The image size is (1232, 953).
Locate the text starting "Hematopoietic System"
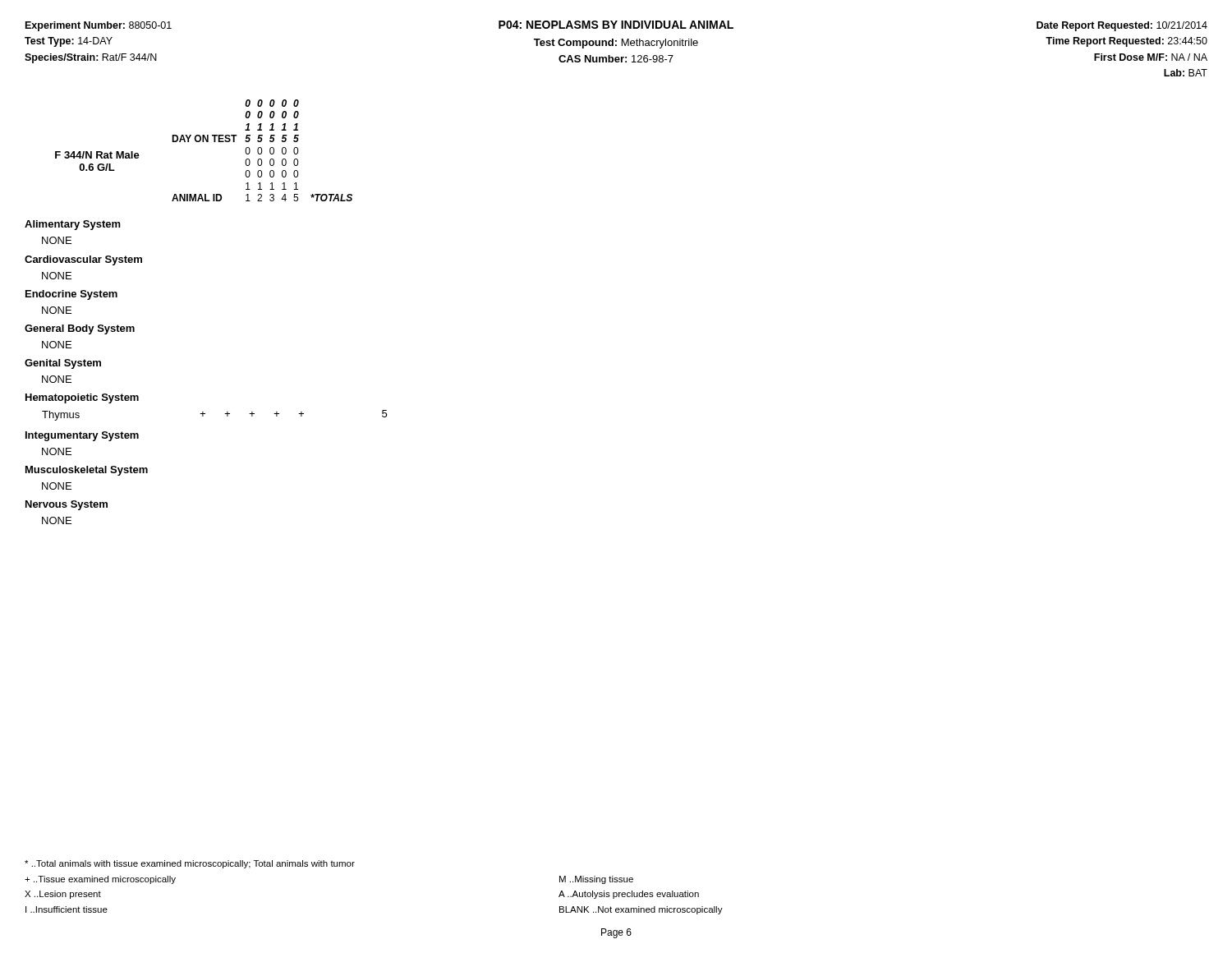click(x=82, y=397)
